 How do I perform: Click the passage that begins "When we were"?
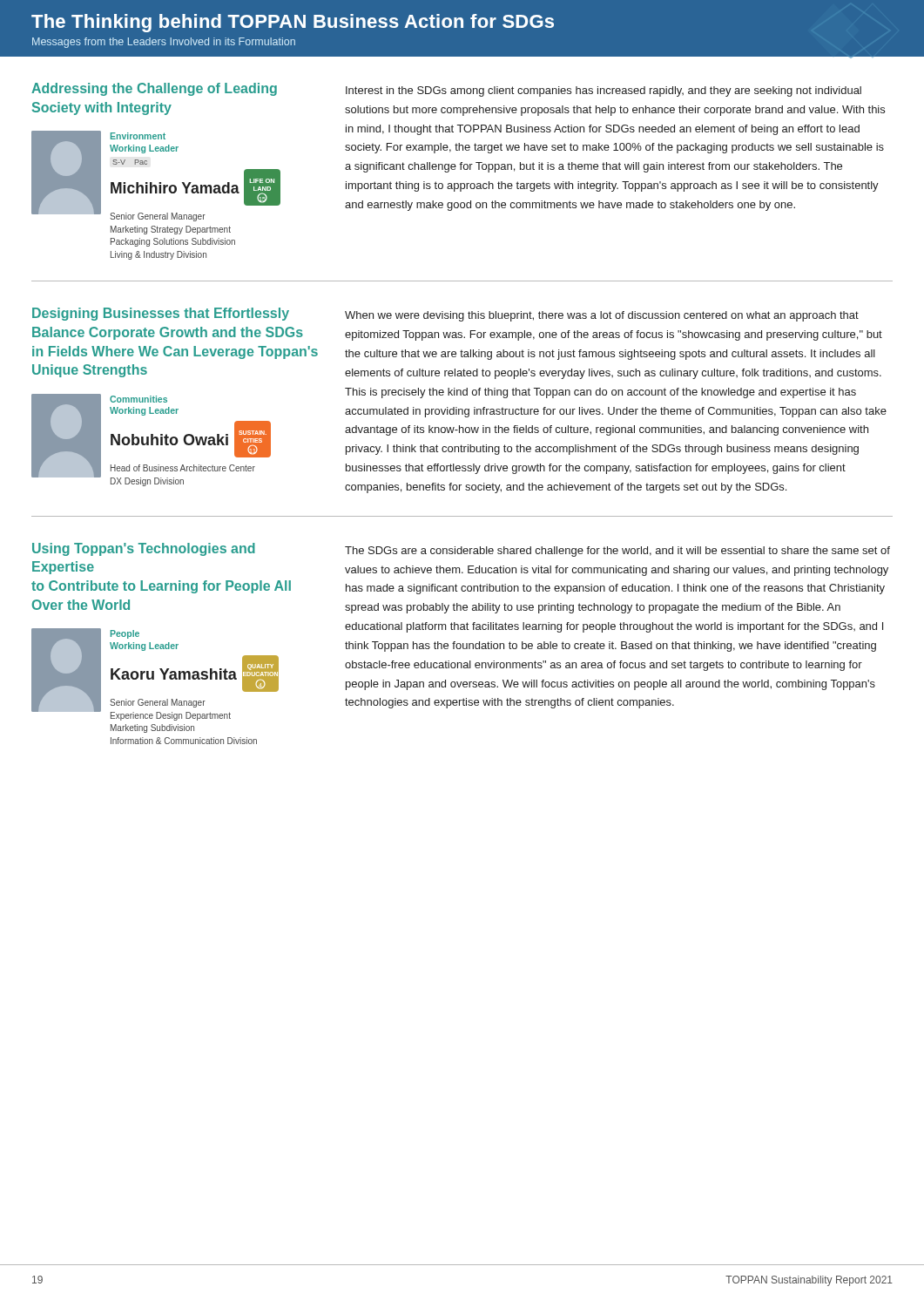coord(616,401)
